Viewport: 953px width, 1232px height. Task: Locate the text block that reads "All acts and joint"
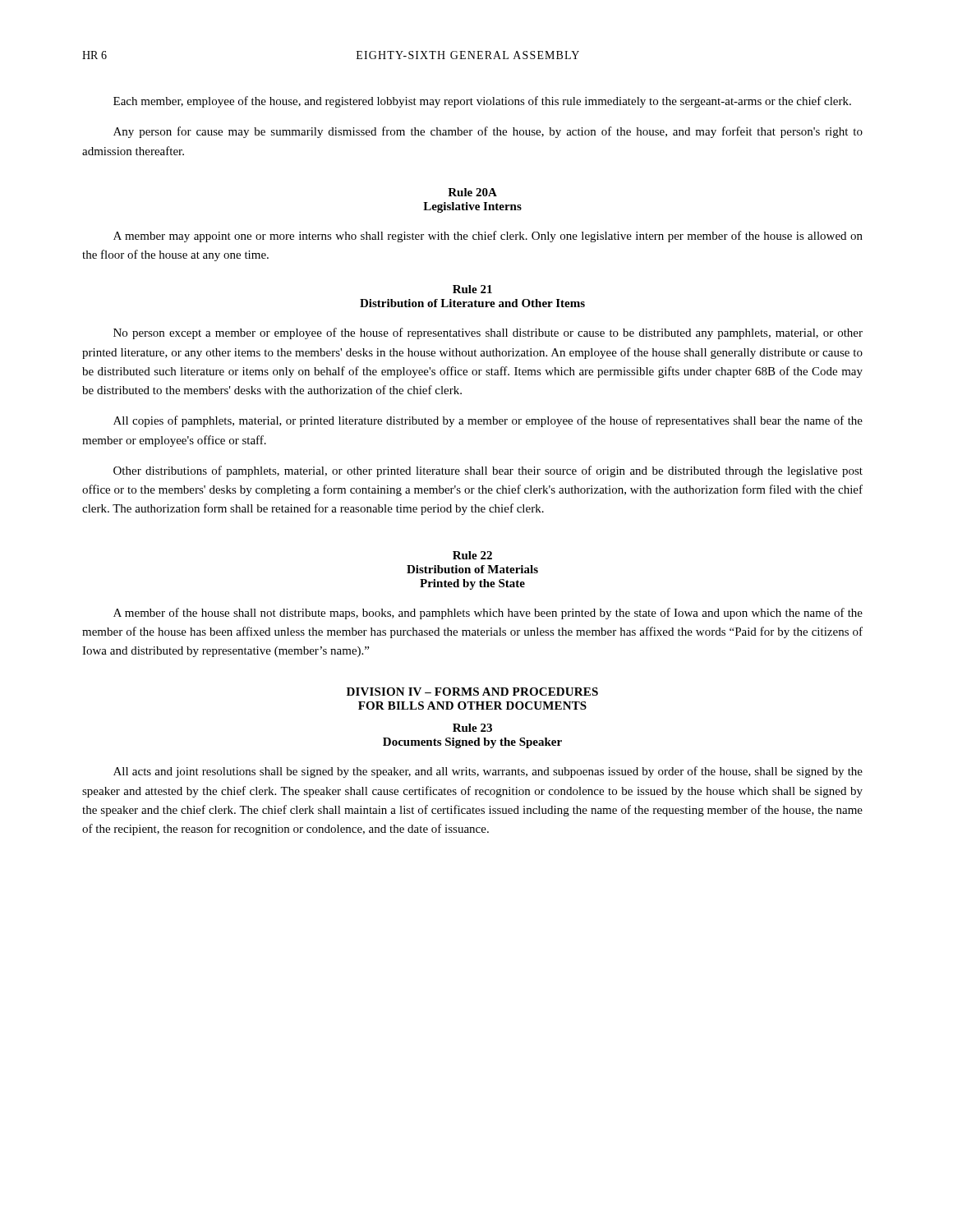click(472, 801)
